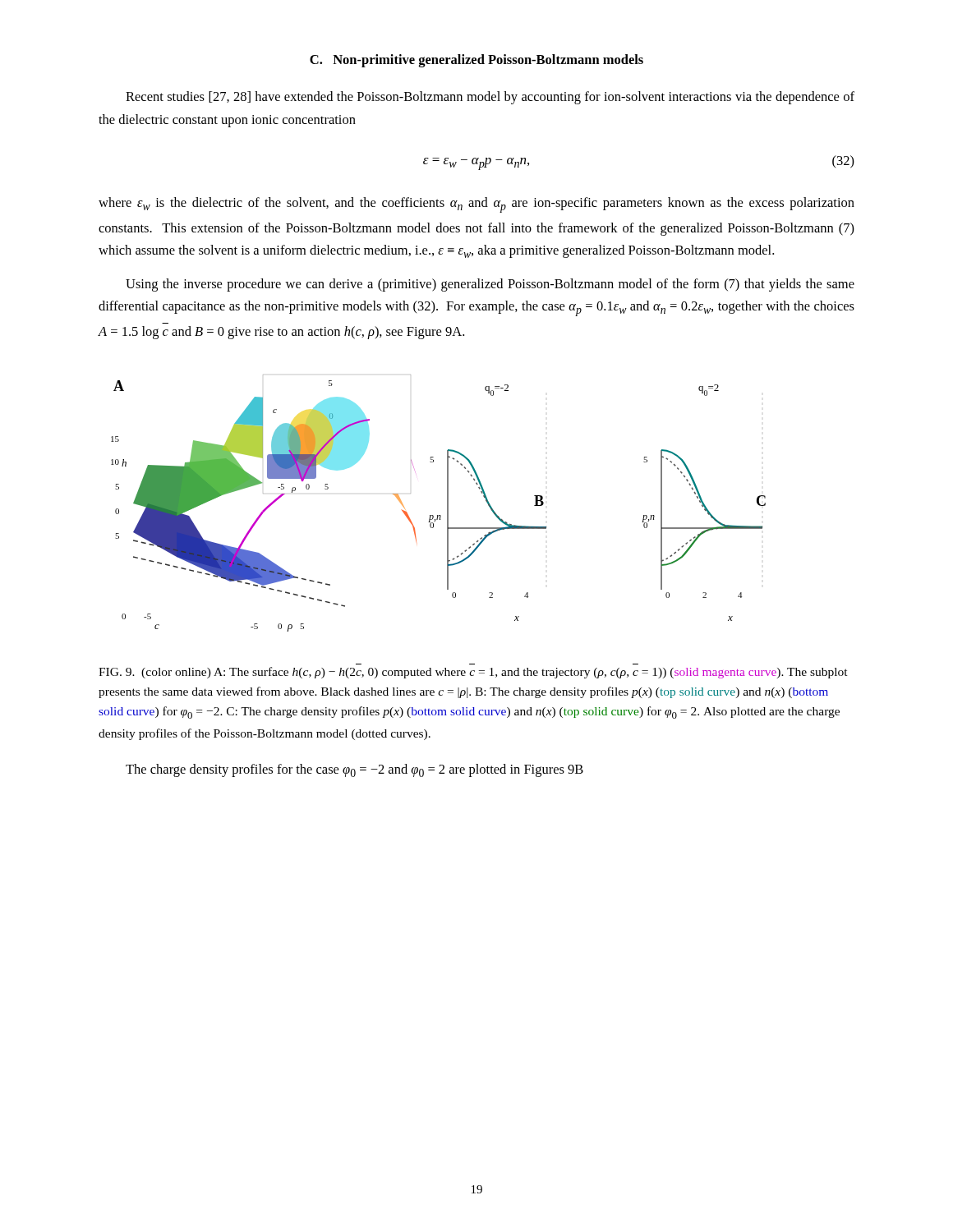Screen dimensions: 1232x953
Task: Click the section header
Action: point(476,60)
